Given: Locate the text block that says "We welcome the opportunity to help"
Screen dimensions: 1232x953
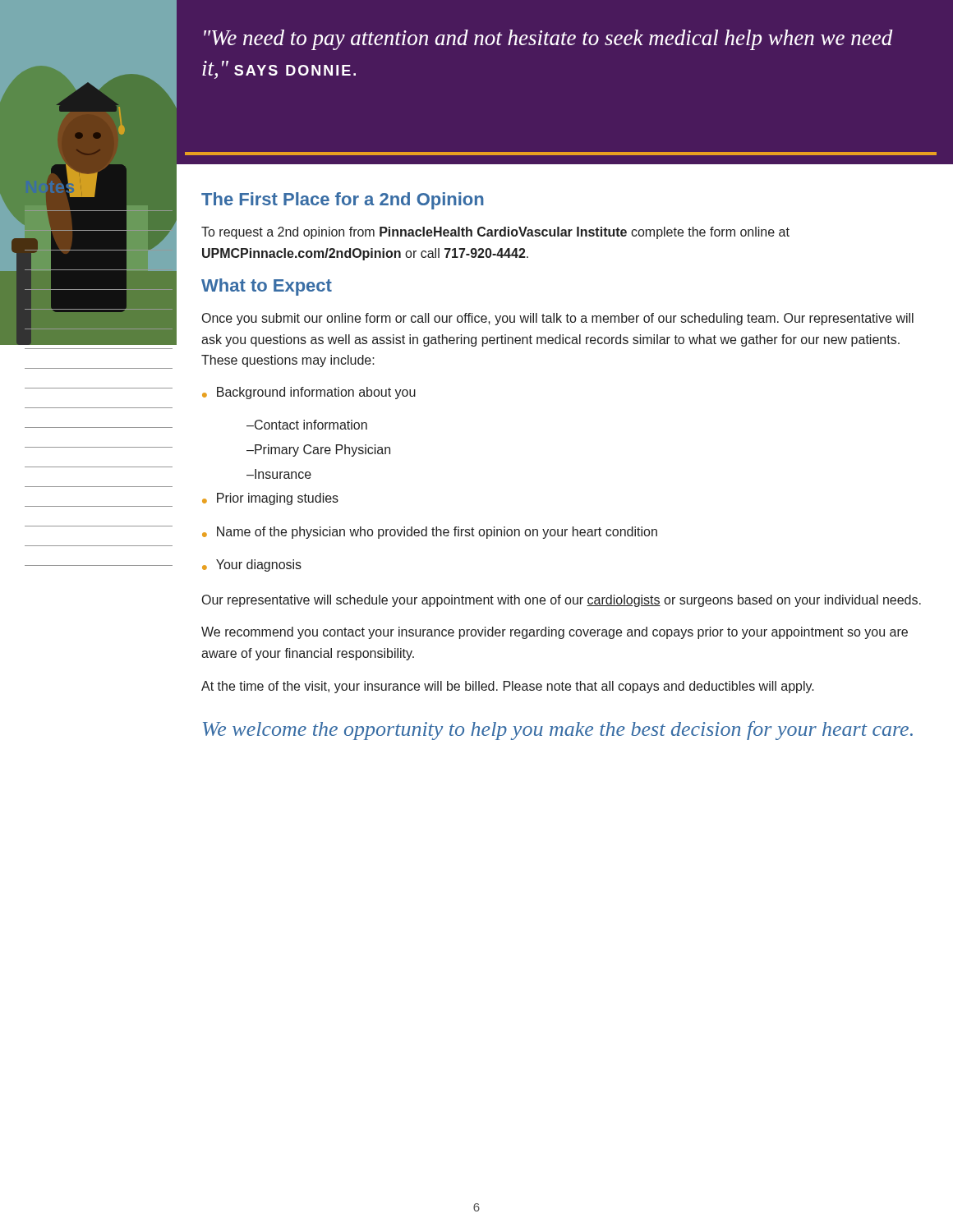Looking at the screenshot, I should pos(558,729).
